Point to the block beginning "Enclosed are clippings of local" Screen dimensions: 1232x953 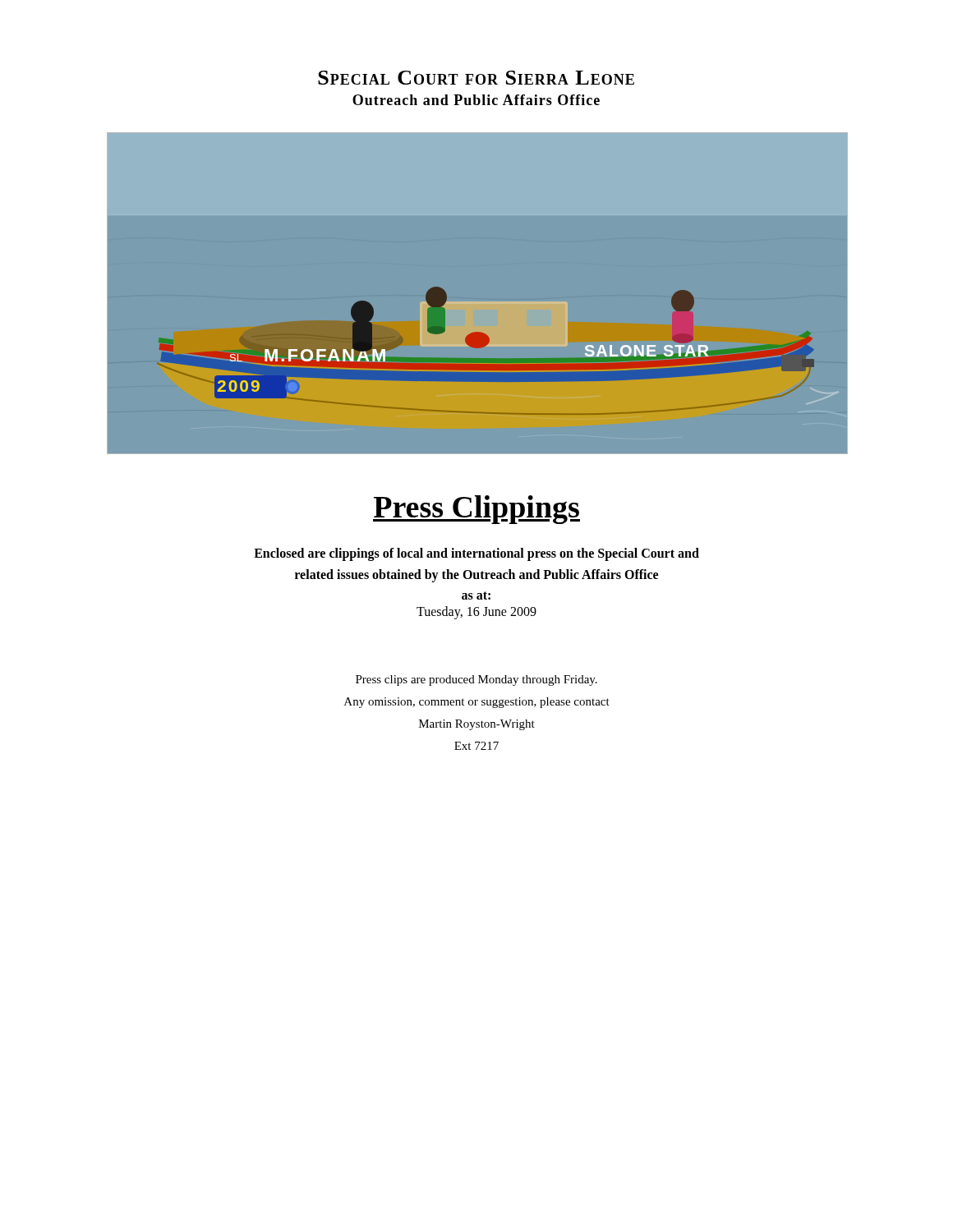click(476, 564)
